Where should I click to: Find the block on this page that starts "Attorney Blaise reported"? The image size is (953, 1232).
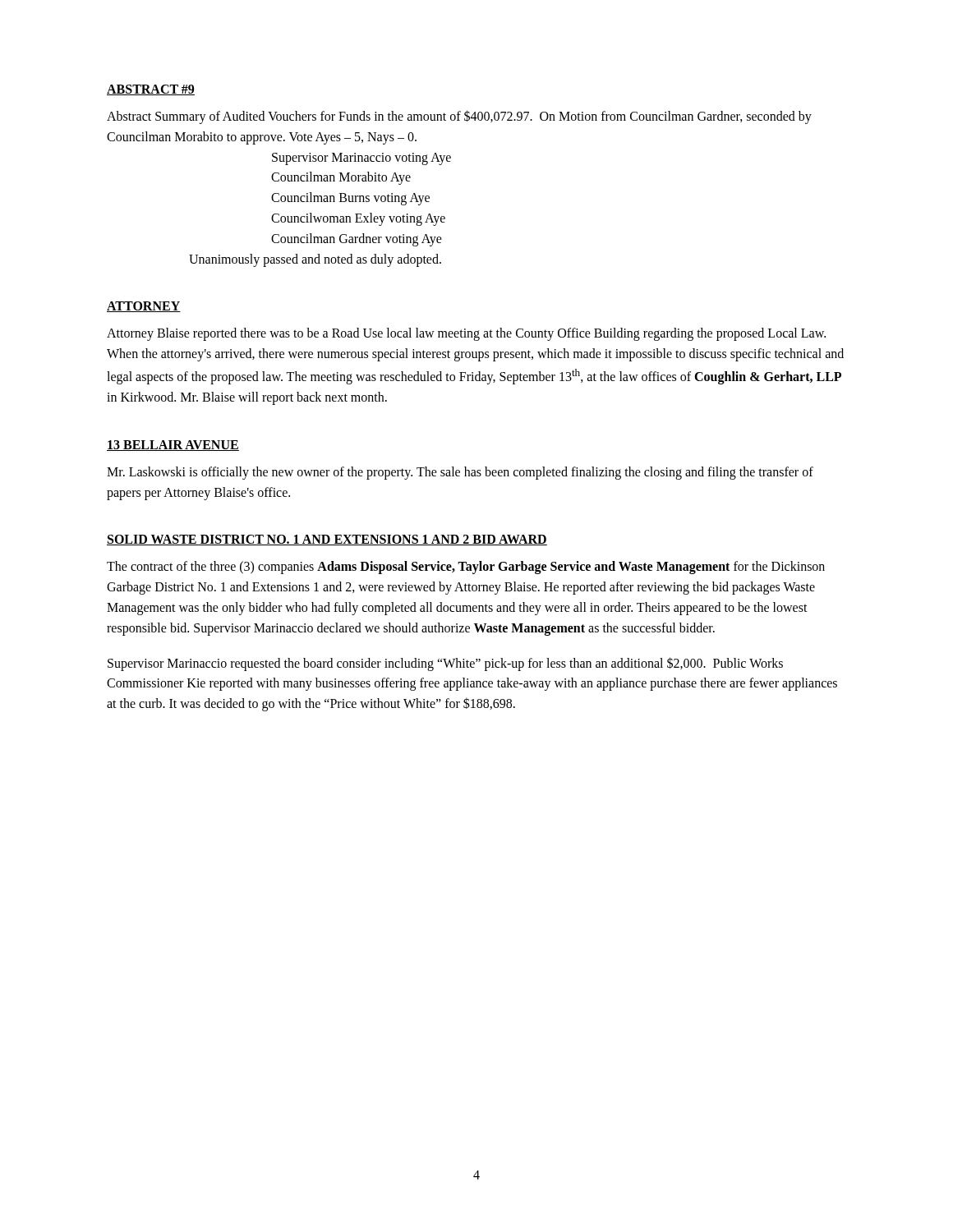click(x=475, y=365)
